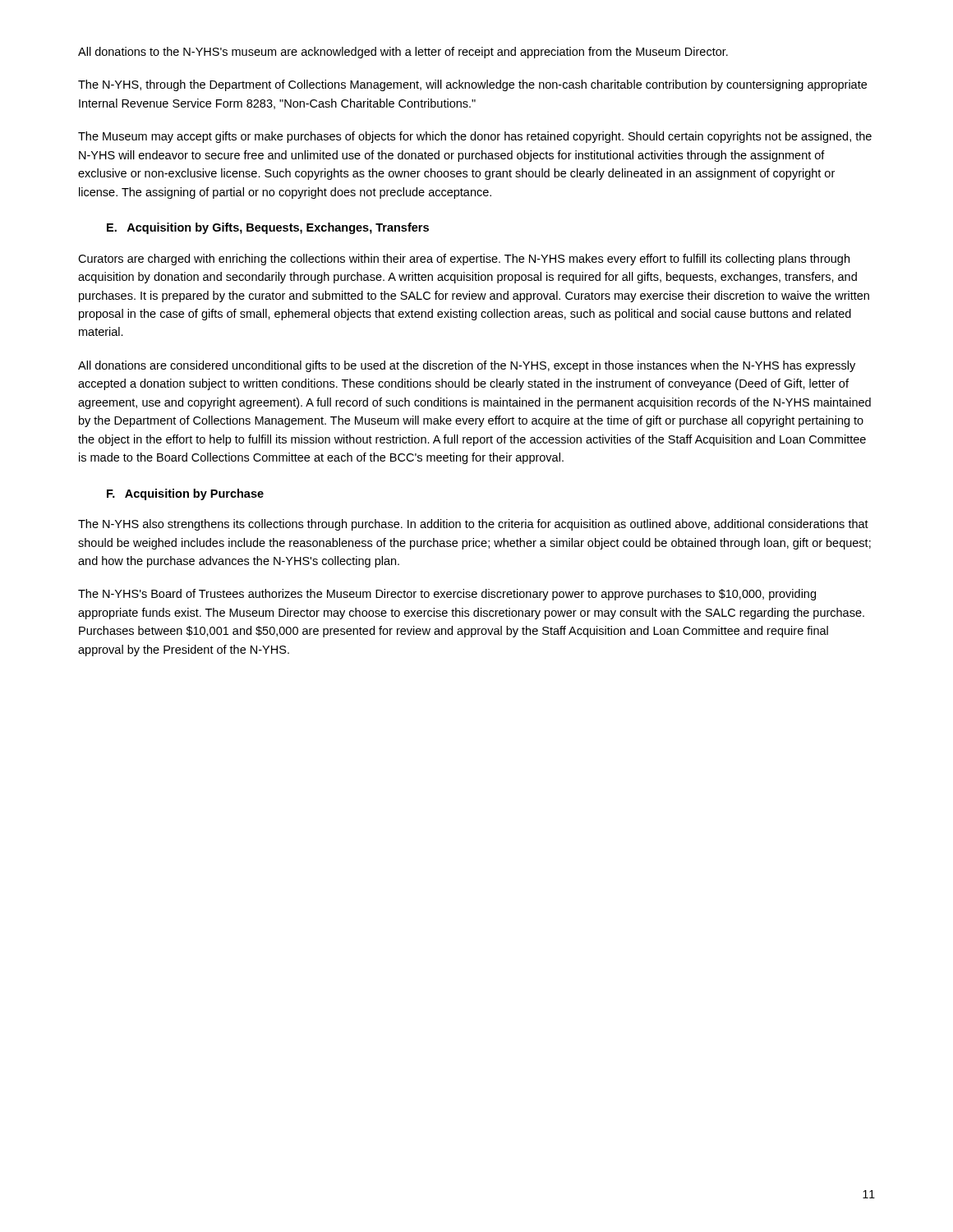Find the block on this page that starts "The N-YHS's Board of Trustees authorizes"
The image size is (953, 1232).
472,622
